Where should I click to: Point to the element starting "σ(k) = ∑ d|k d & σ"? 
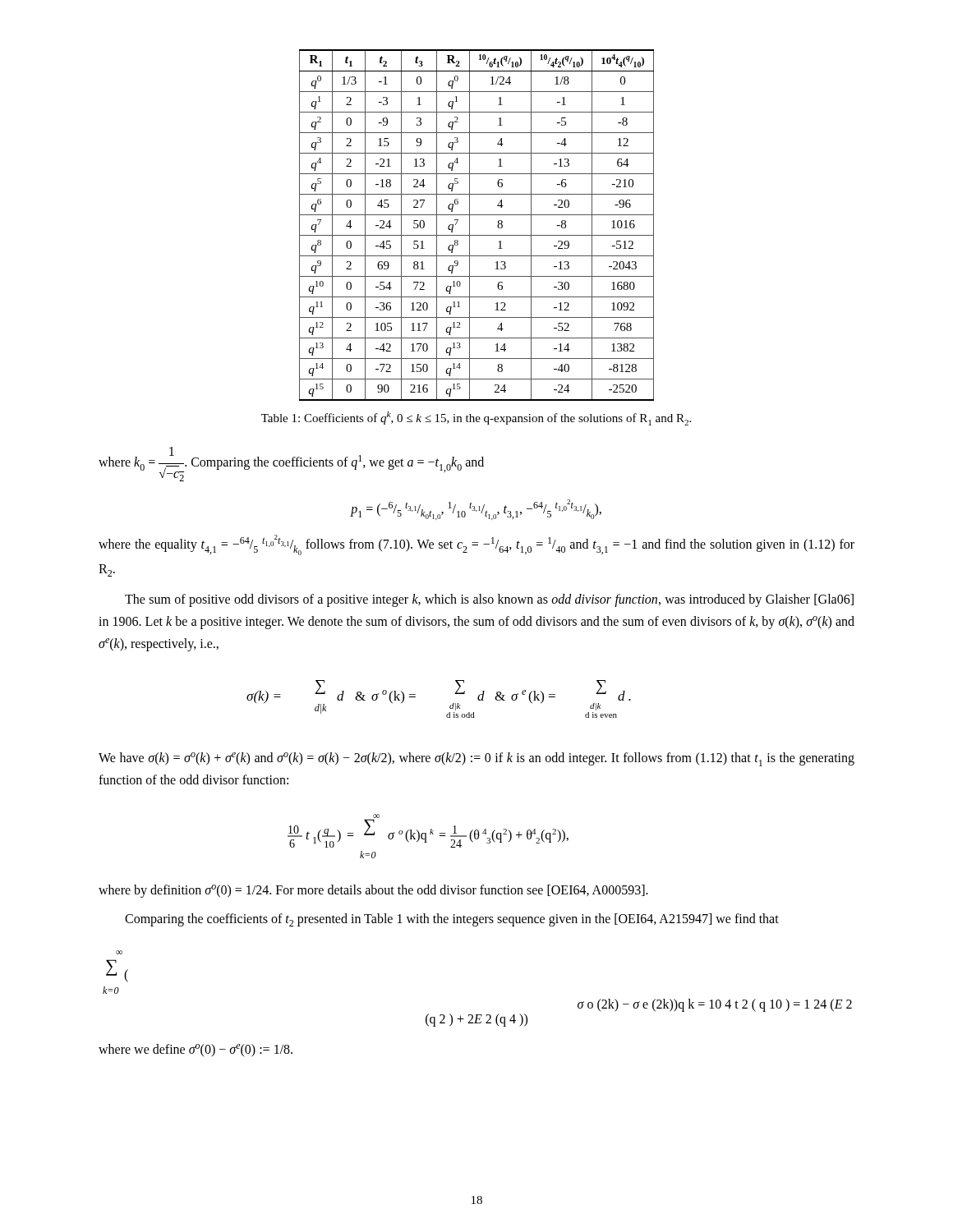tap(476, 699)
